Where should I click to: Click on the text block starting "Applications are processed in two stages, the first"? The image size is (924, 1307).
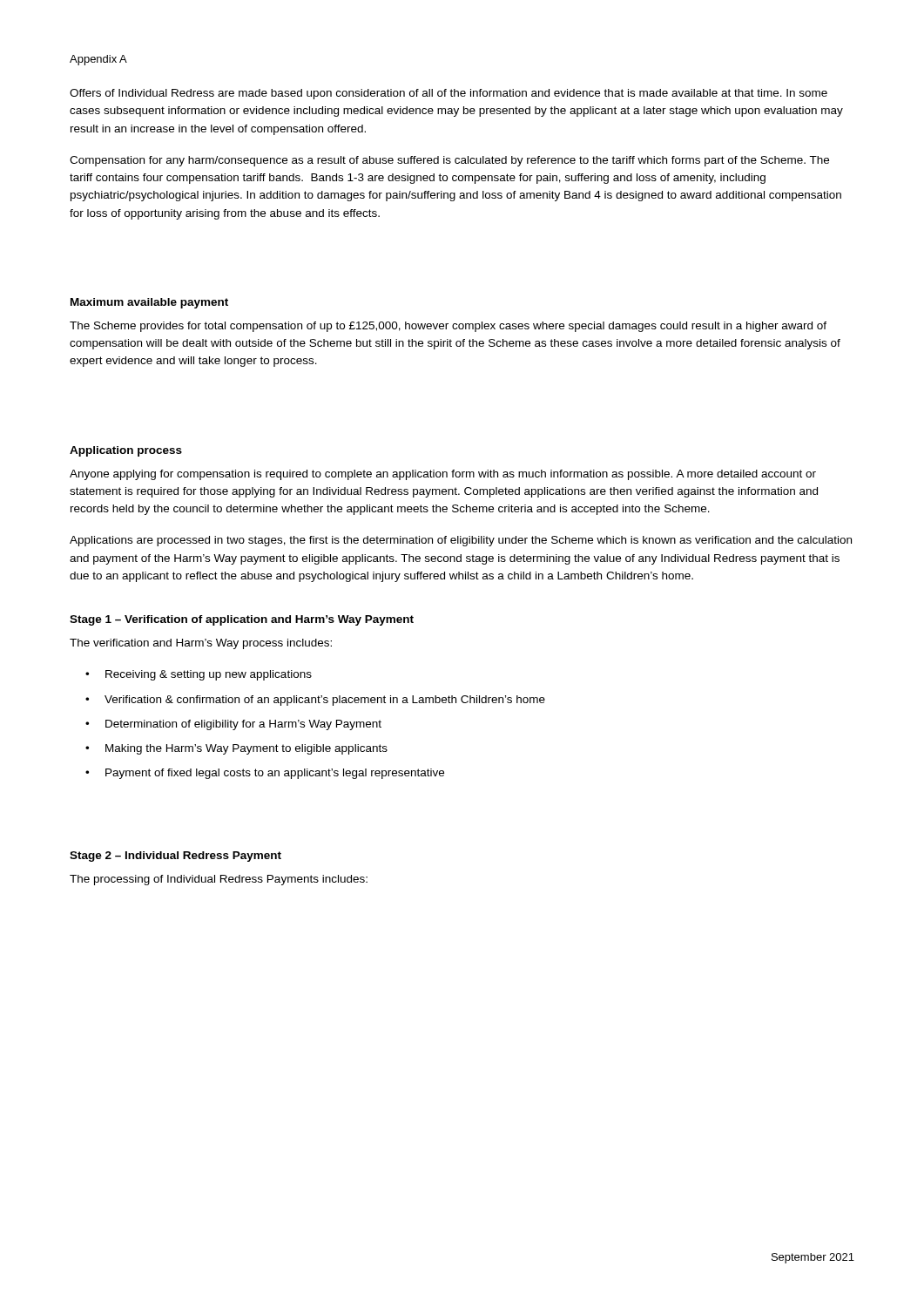click(x=461, y=558)
